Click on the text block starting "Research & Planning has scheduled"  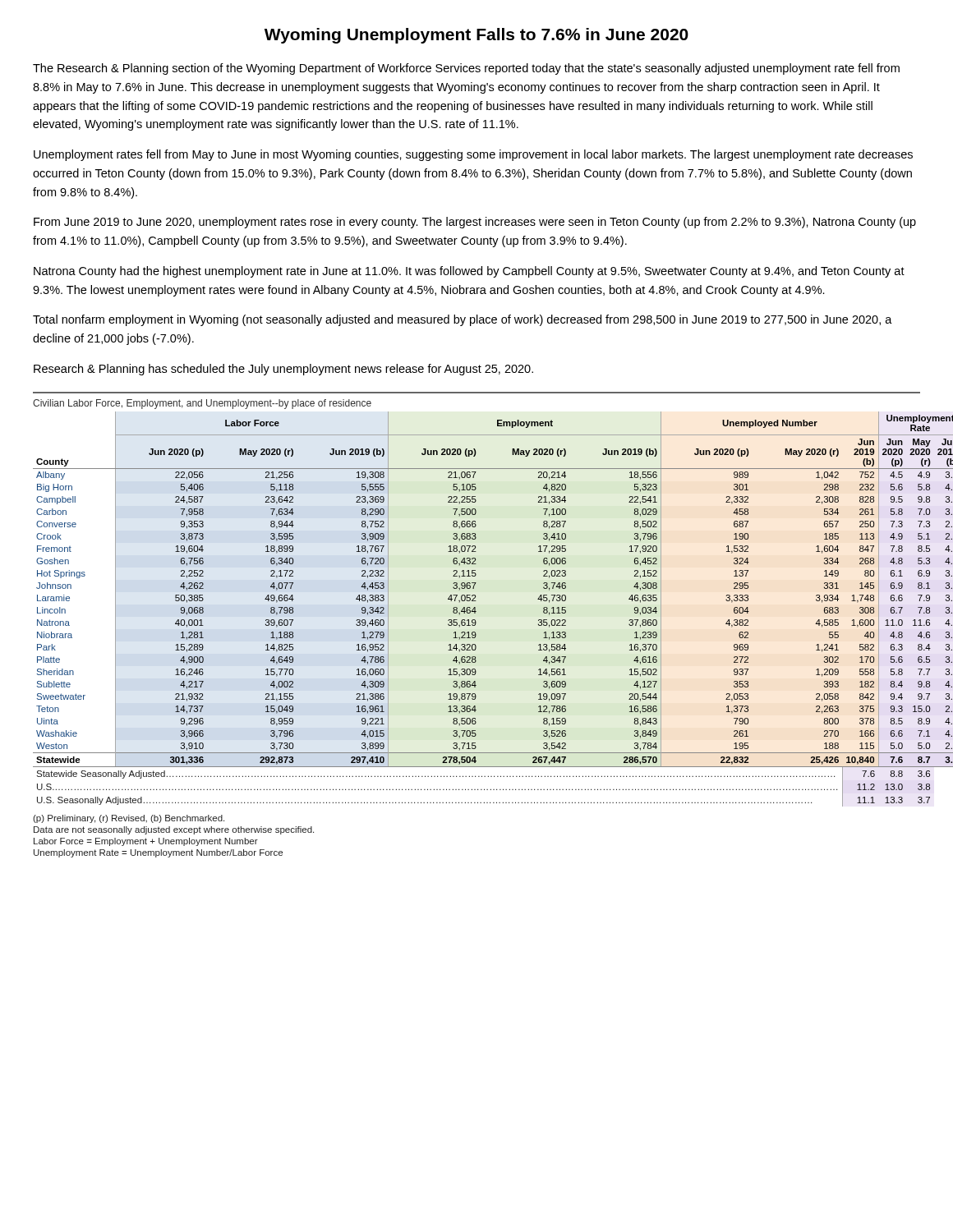click(x=284, y=369)
